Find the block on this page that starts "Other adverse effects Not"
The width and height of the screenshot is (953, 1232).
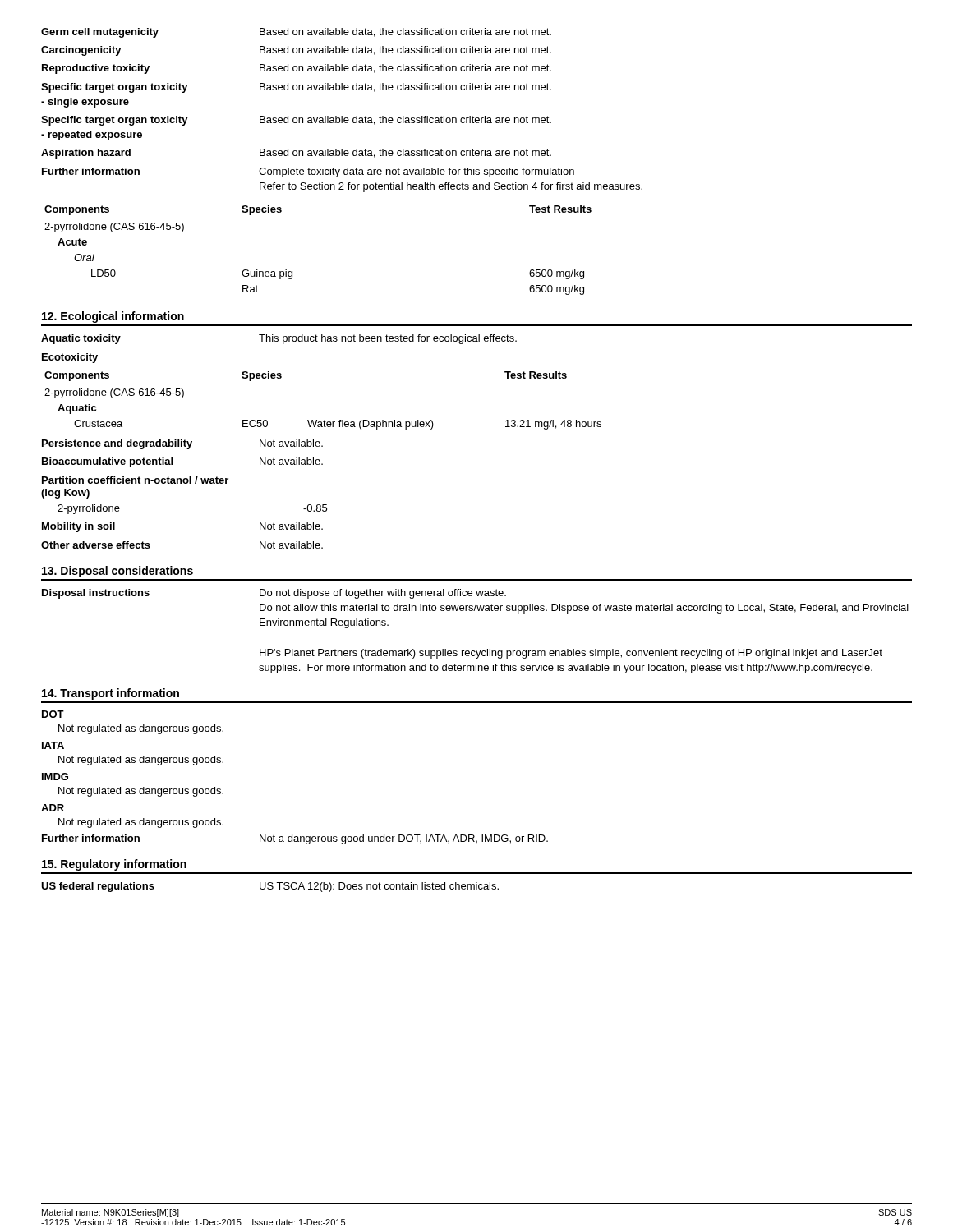(x=105, y=544)
